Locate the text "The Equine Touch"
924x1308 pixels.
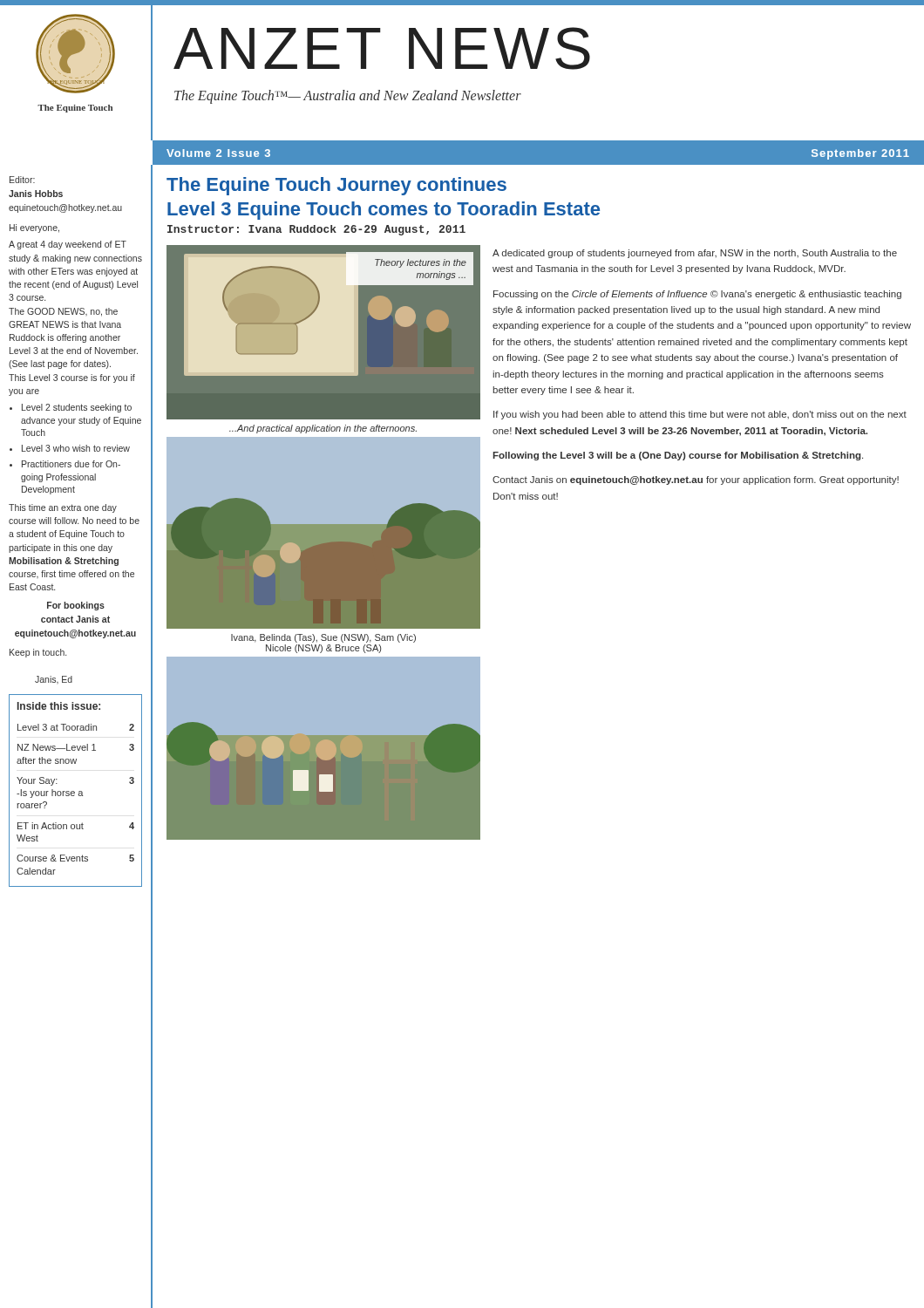(x=75, y=107)
